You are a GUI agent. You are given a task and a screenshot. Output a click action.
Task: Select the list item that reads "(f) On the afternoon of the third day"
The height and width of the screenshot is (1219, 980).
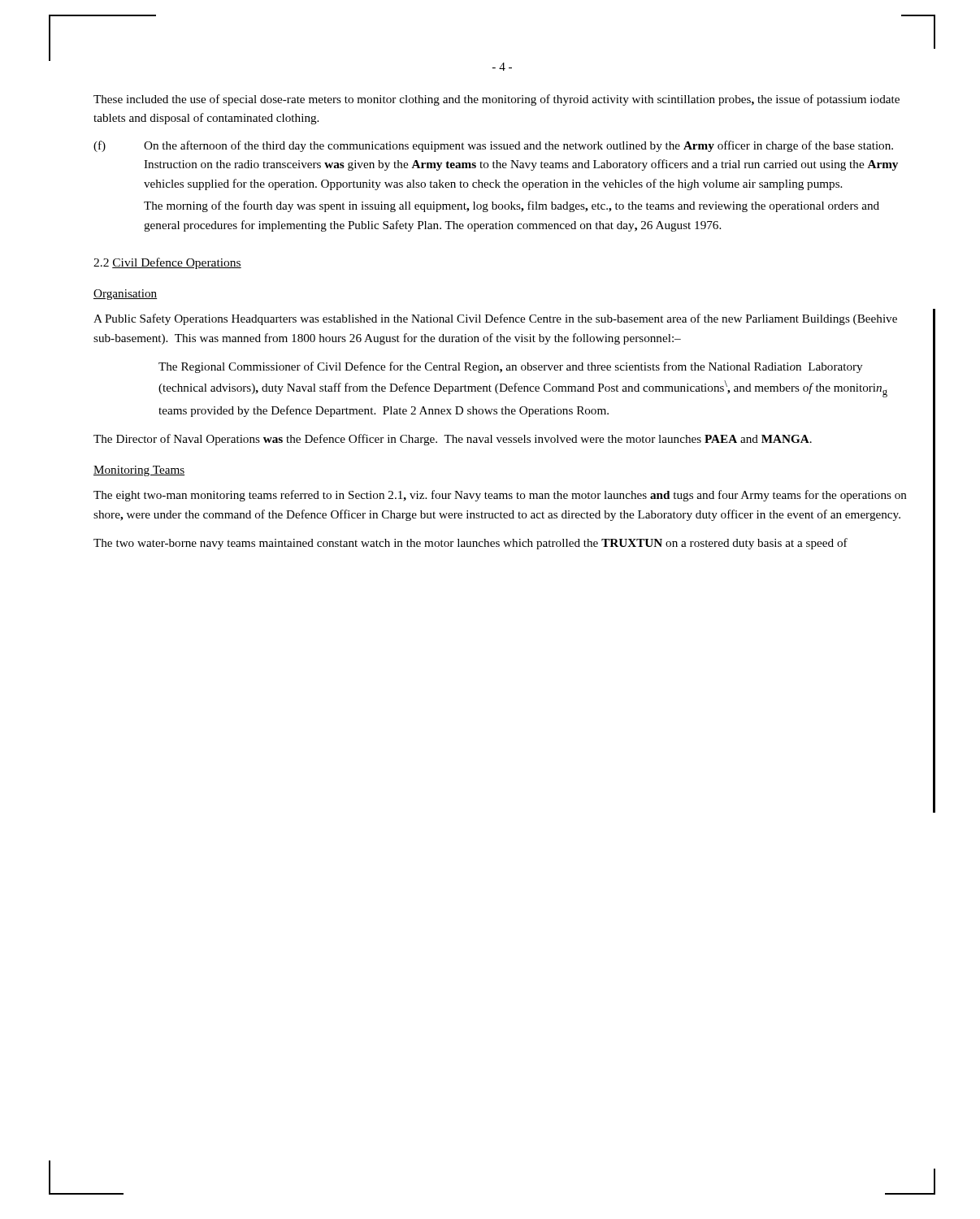point(502,164)
